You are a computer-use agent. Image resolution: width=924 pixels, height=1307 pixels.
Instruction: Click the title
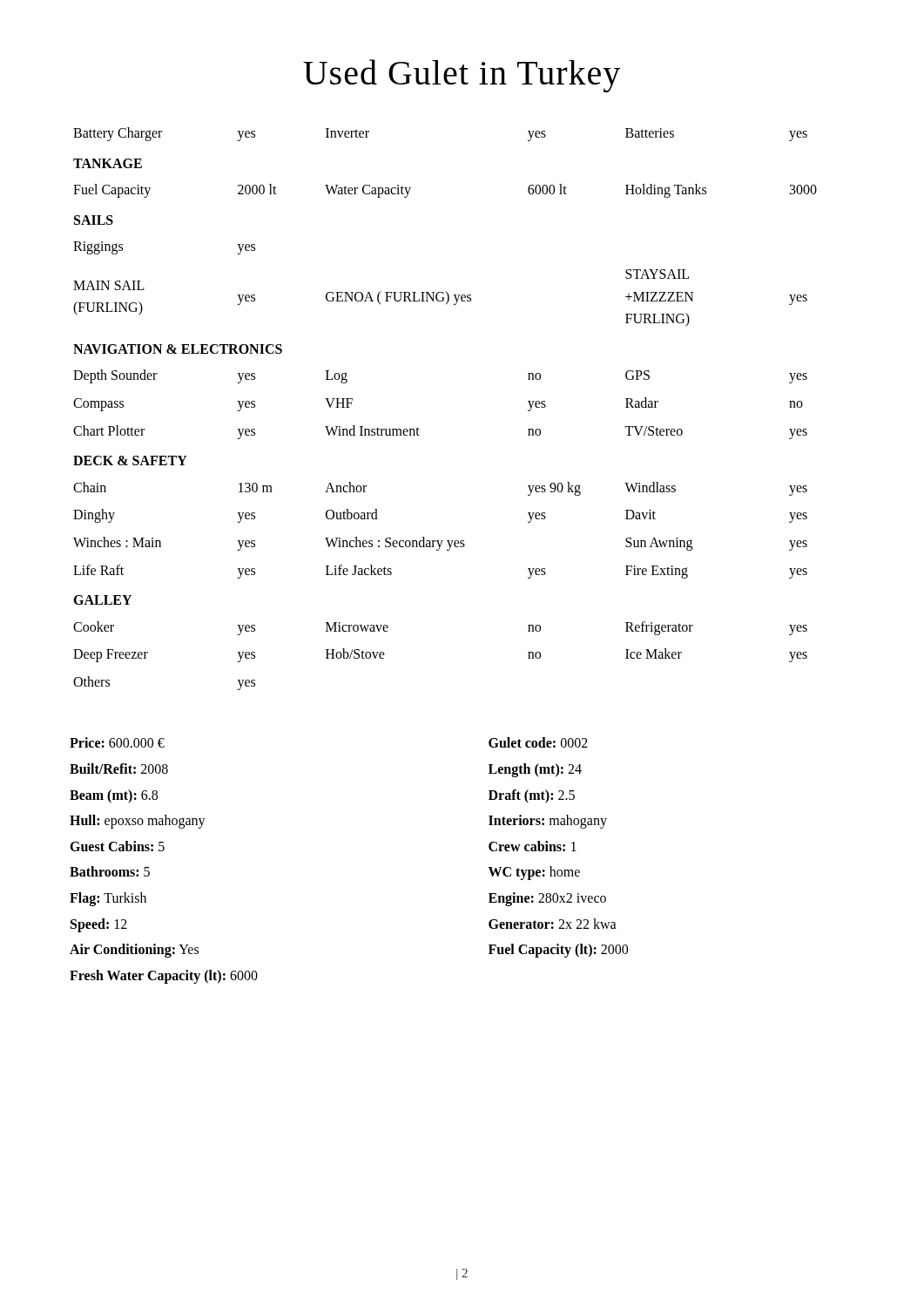(x=462, y=73)
